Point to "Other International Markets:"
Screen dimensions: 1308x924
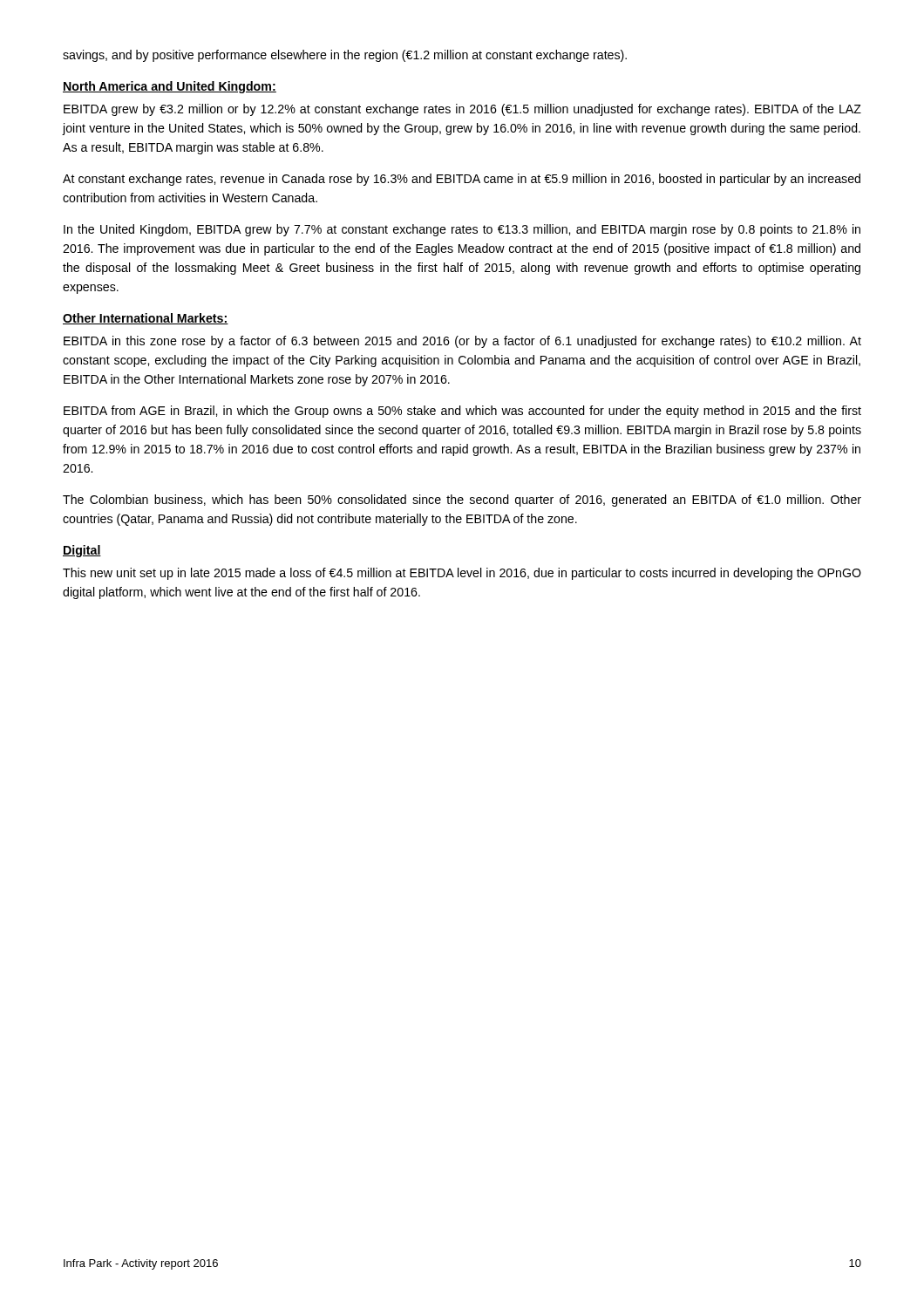click(x=146, y=319)
